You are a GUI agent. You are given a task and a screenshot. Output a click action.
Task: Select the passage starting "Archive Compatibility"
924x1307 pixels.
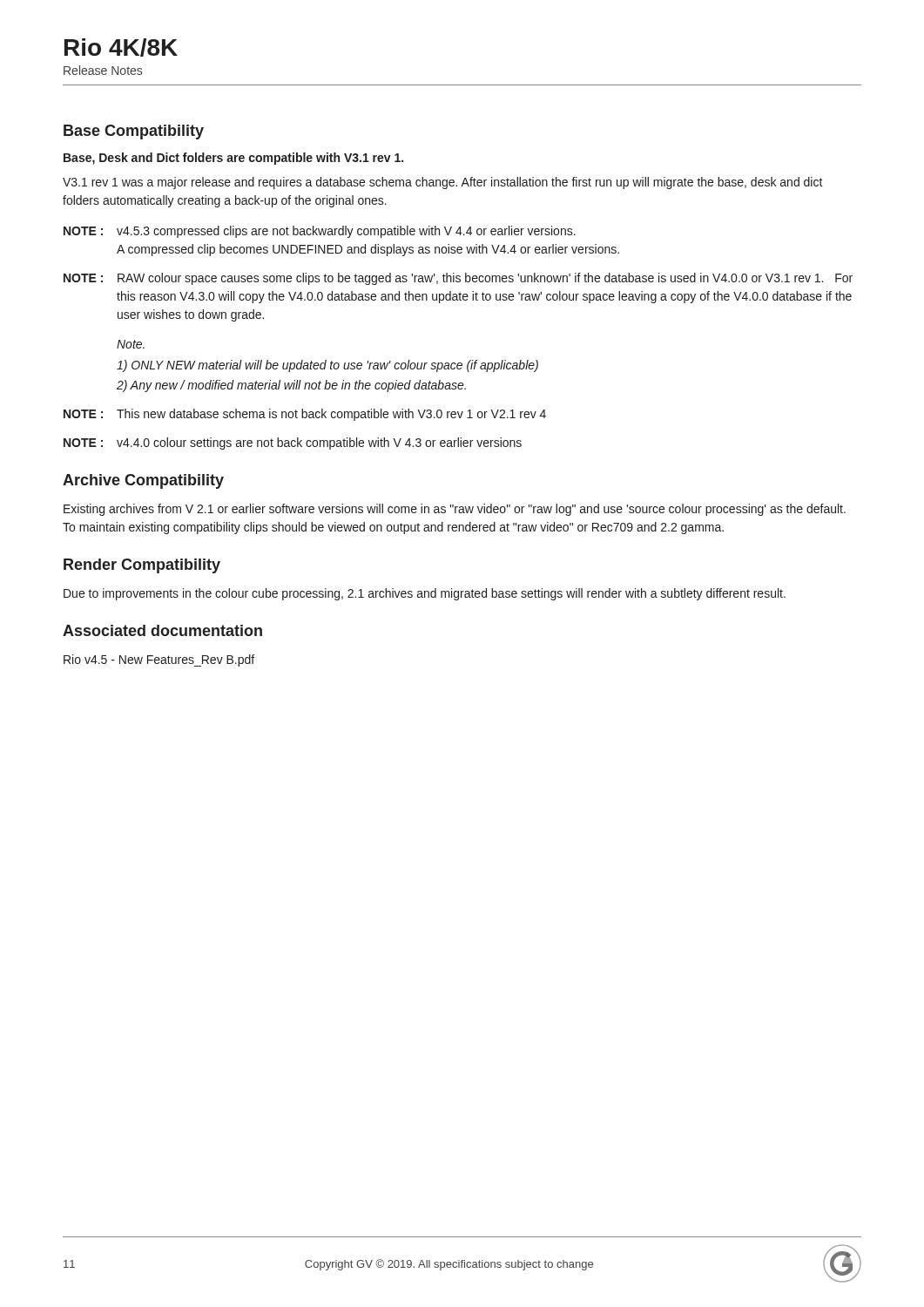coord(143,481)
